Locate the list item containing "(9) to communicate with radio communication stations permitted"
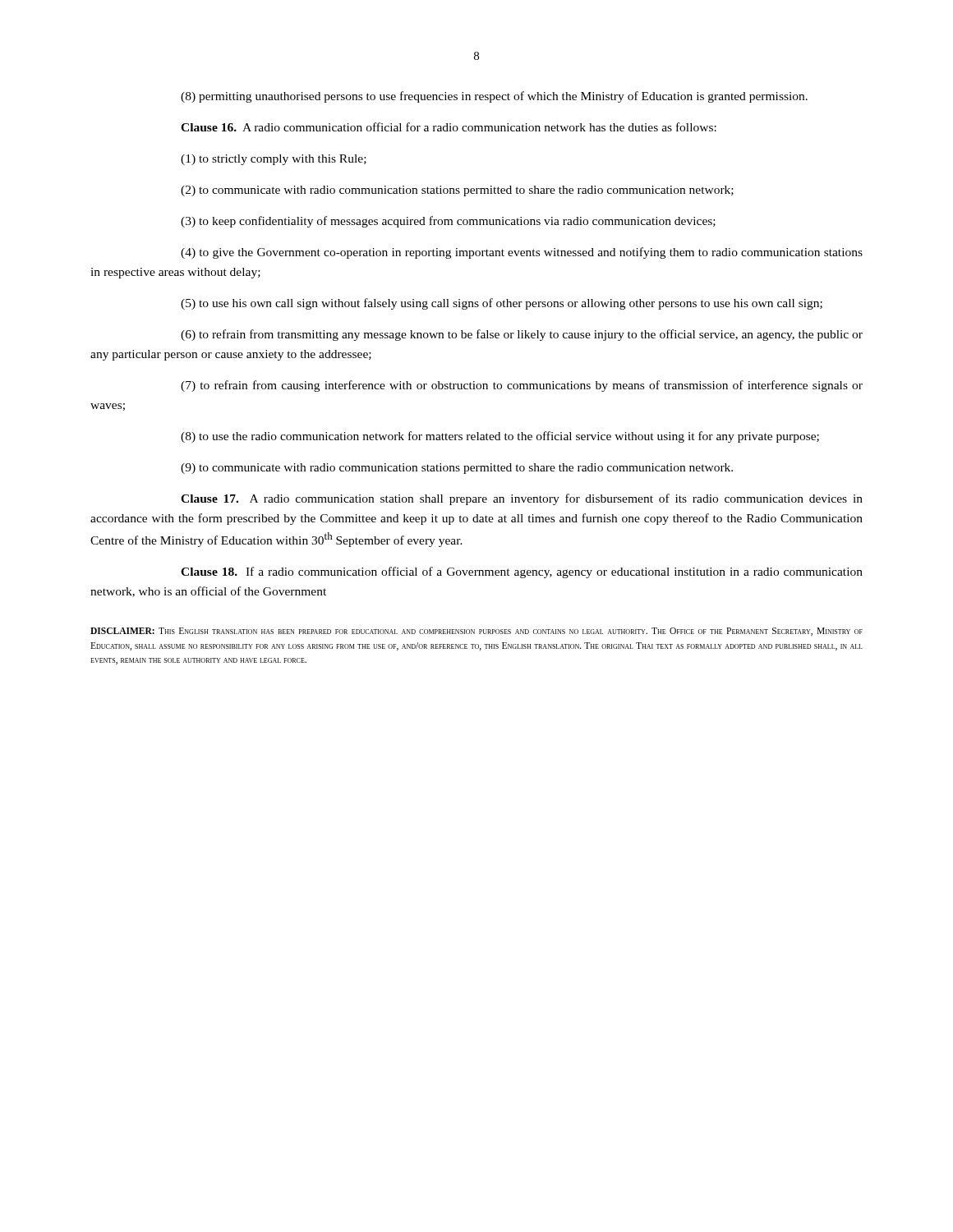This screenshot has height=1232, width=953. pos(457,467)
